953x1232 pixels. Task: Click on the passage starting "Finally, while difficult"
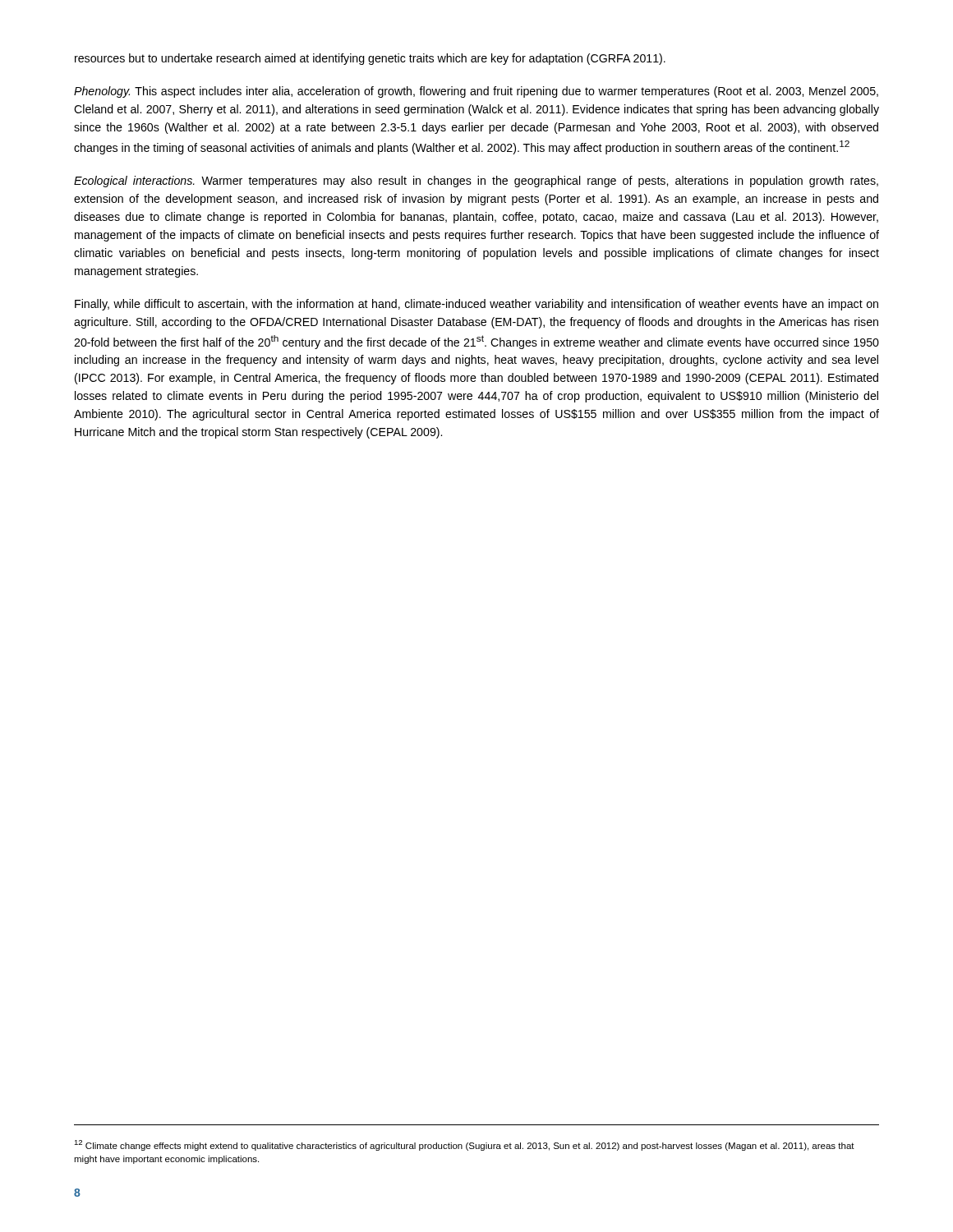[476, 368]
